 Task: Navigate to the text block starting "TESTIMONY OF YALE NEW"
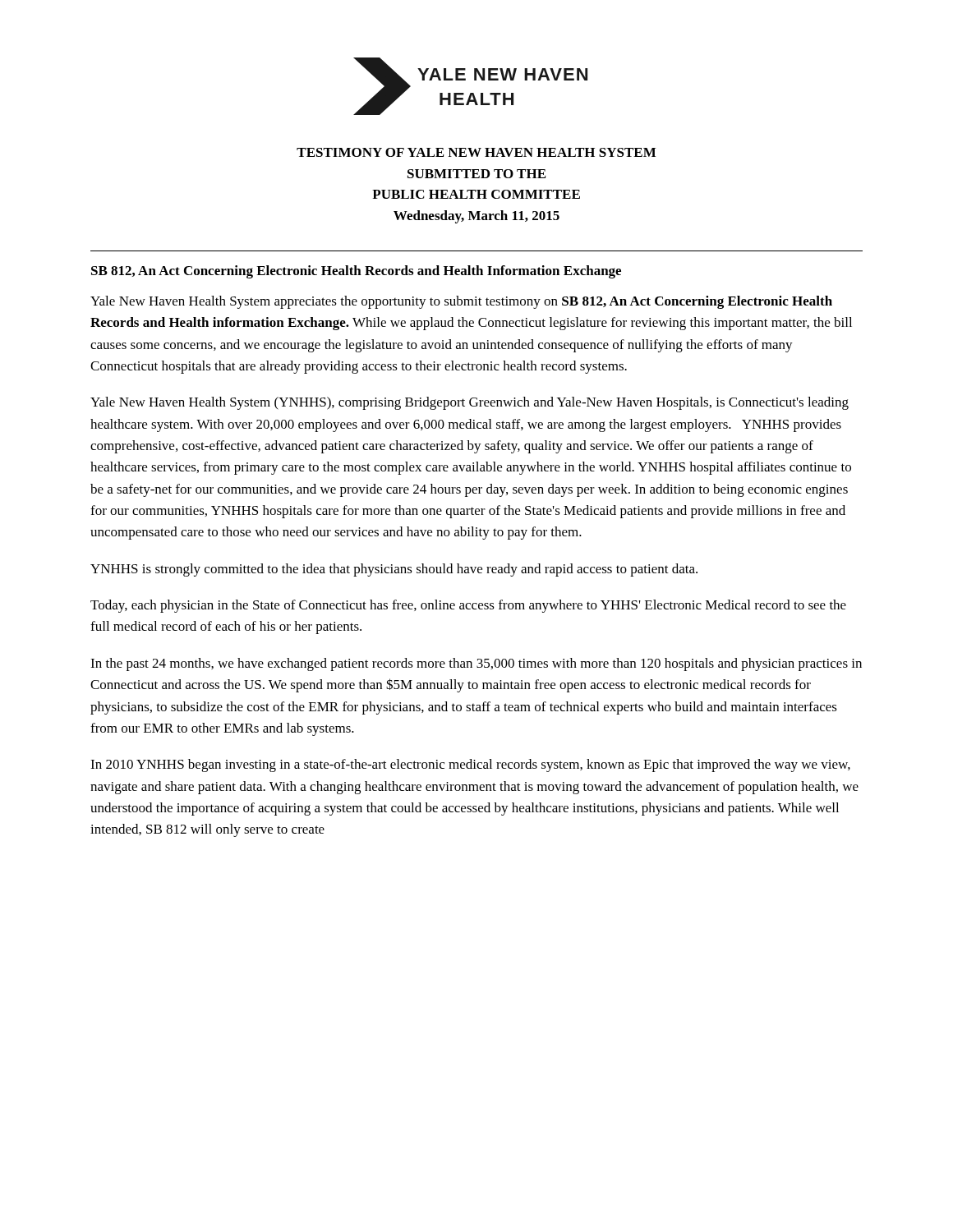pyautogui.click(x=476, y=184)
